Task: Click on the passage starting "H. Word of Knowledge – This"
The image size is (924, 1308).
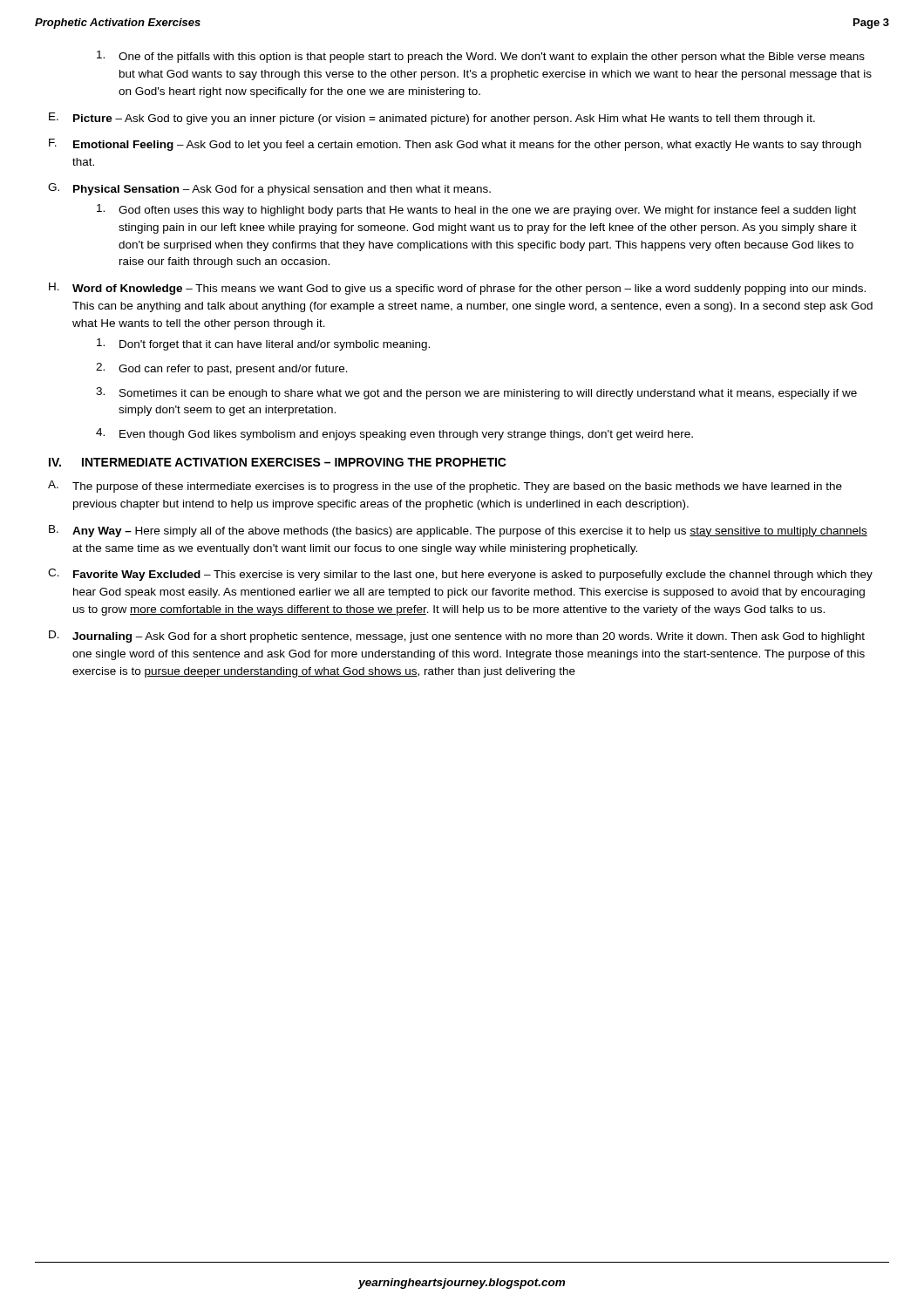Action: coord(462,306)
